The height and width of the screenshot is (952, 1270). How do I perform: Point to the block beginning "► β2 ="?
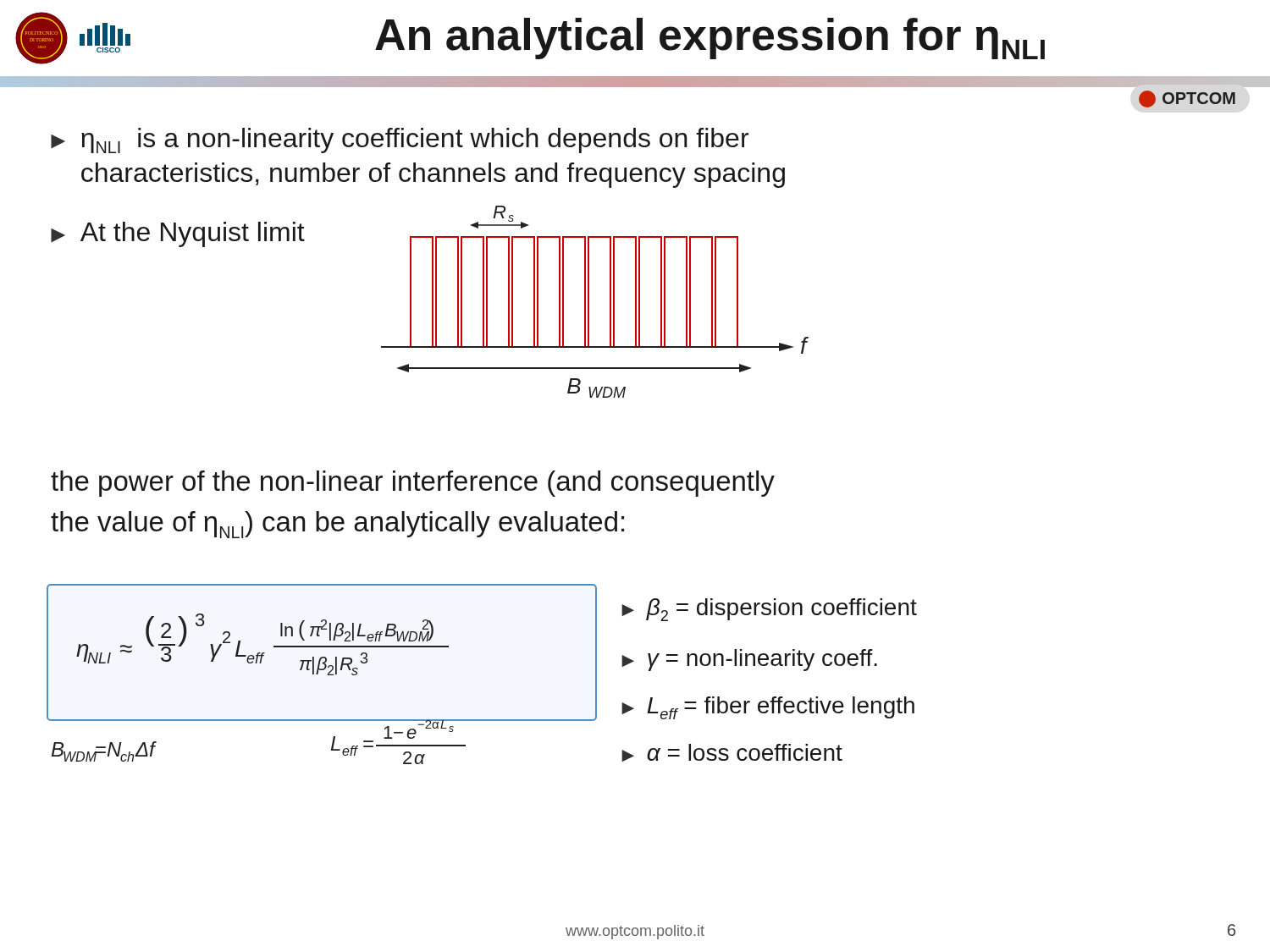tap(767, 610)
